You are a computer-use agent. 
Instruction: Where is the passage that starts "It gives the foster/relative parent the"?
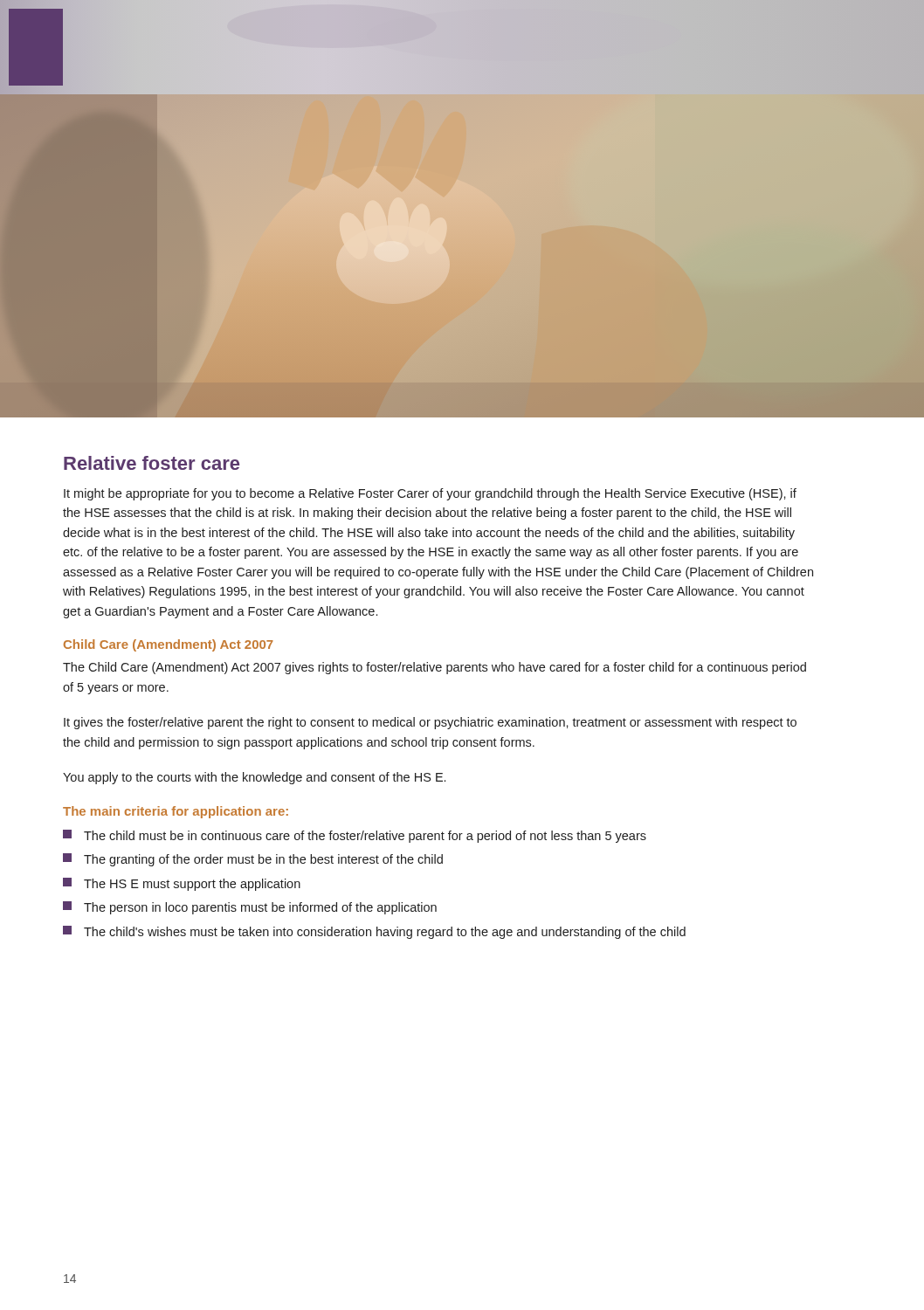[x=438, y=732]
